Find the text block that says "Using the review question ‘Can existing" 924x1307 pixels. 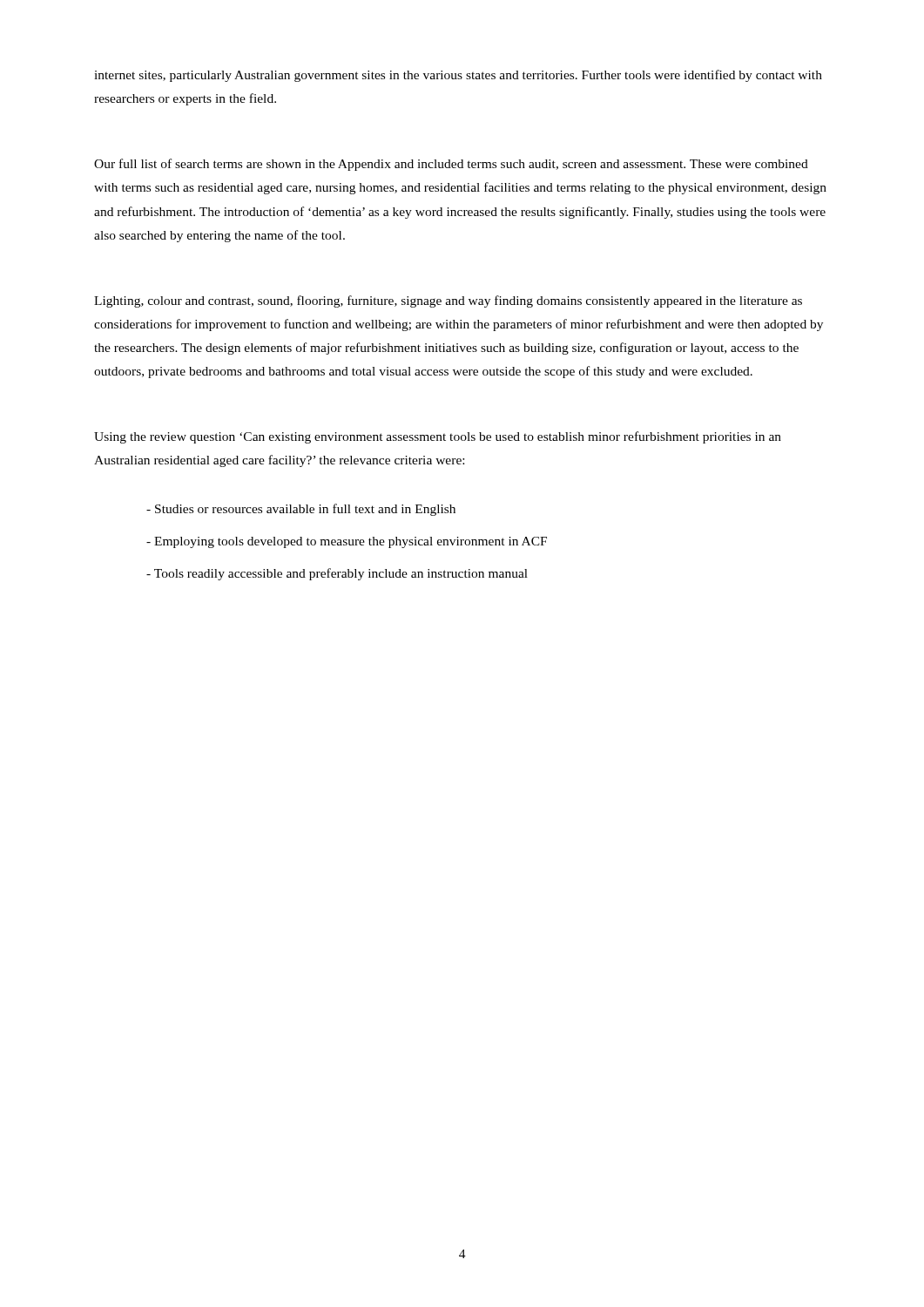click(438, 448)
